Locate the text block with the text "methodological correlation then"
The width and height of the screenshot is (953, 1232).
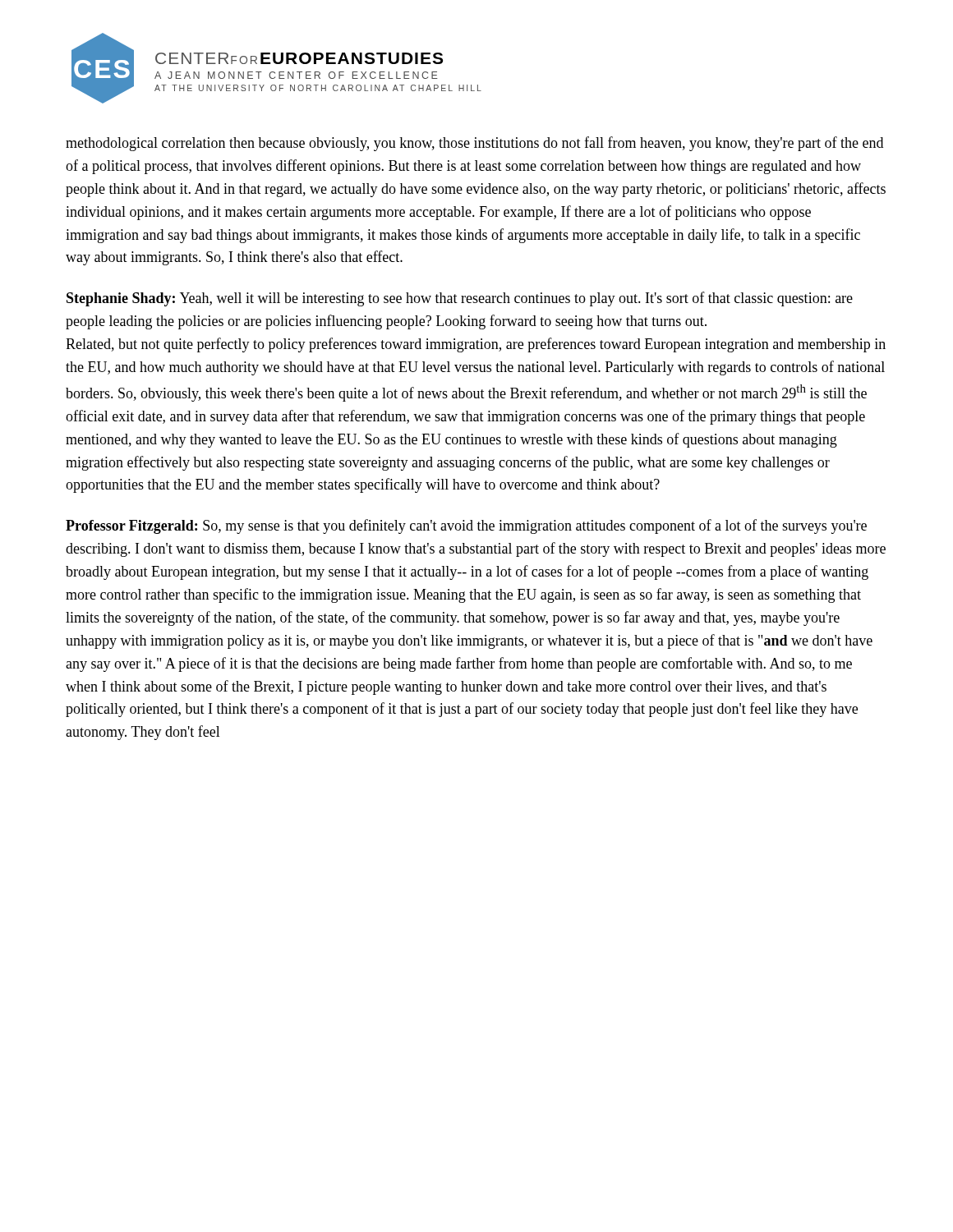click(476, 201)
